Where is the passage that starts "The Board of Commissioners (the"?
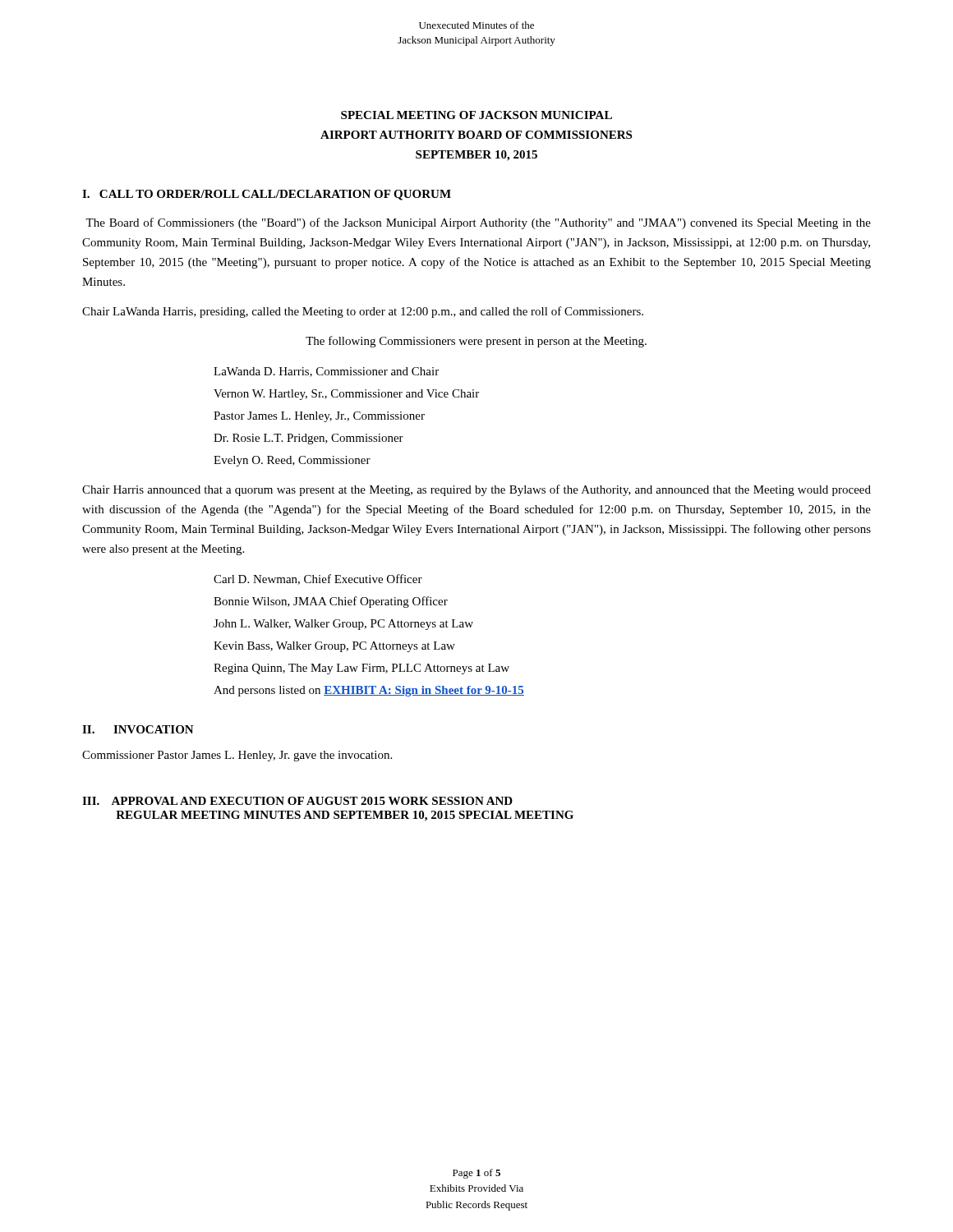Screen dimensions: 1232x953 click(476, 252)
